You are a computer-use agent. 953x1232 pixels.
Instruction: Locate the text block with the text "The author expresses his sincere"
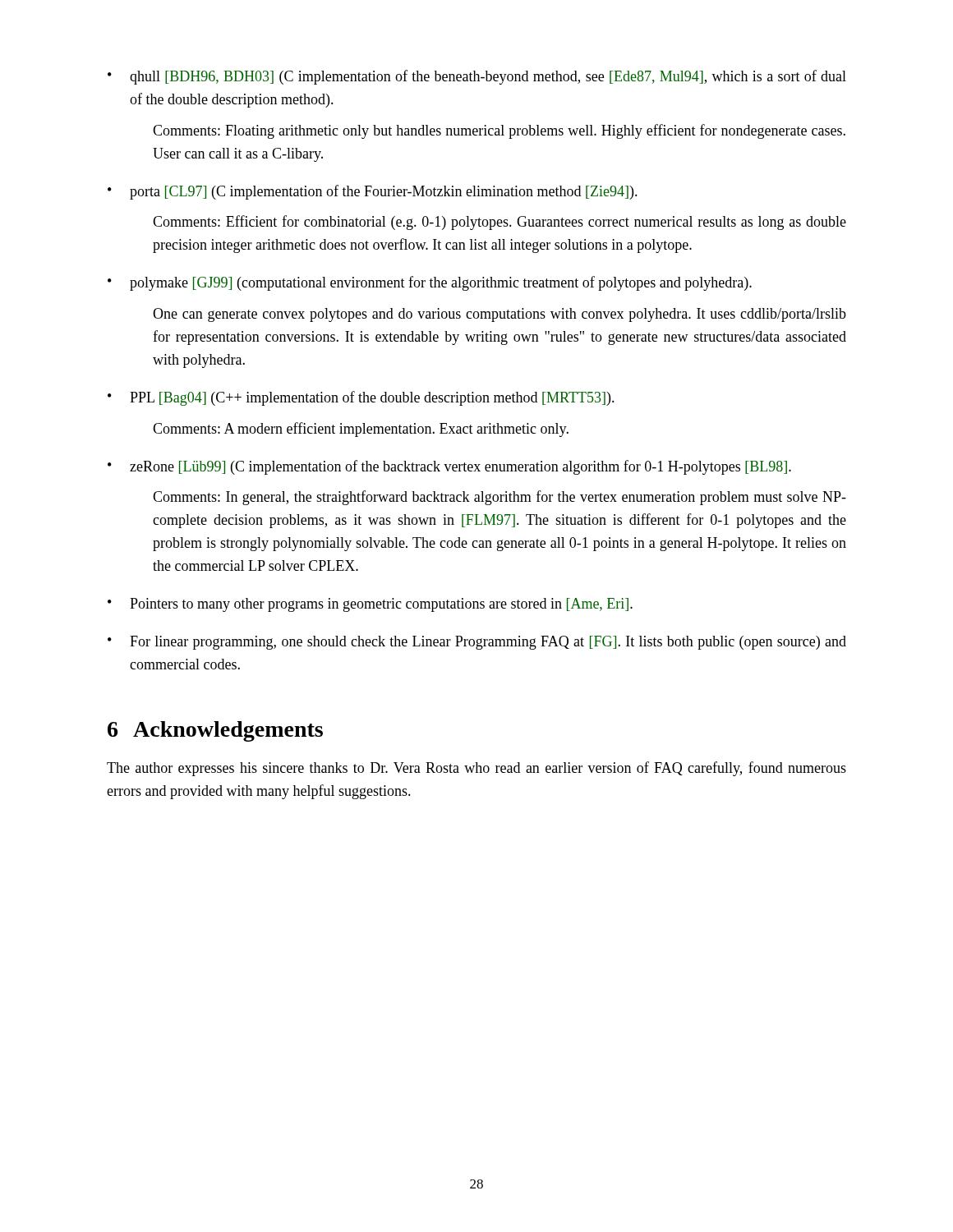pyautogui.click(x=476, y=779)
